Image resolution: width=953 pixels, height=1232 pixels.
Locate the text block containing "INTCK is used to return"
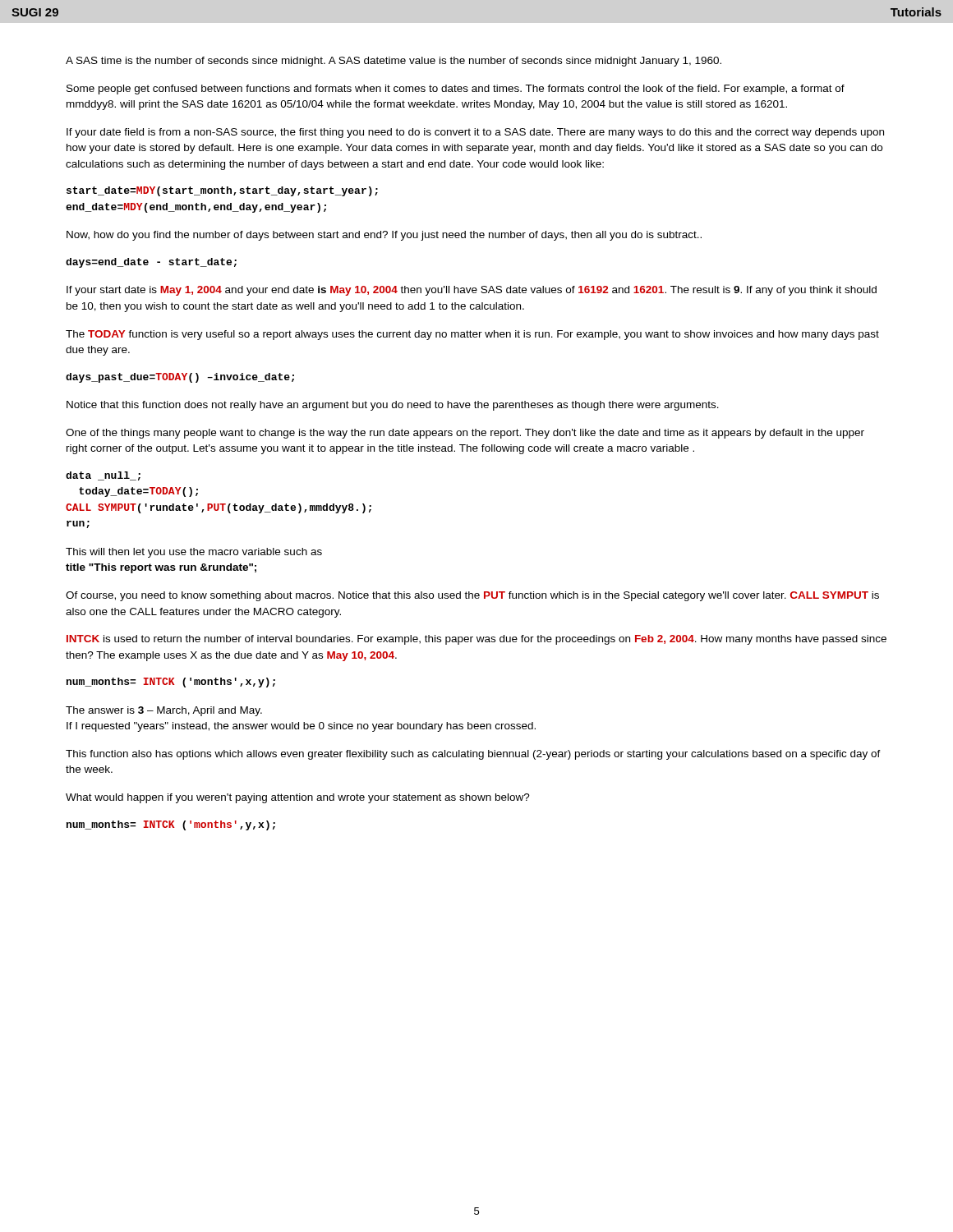click(476, 647)
